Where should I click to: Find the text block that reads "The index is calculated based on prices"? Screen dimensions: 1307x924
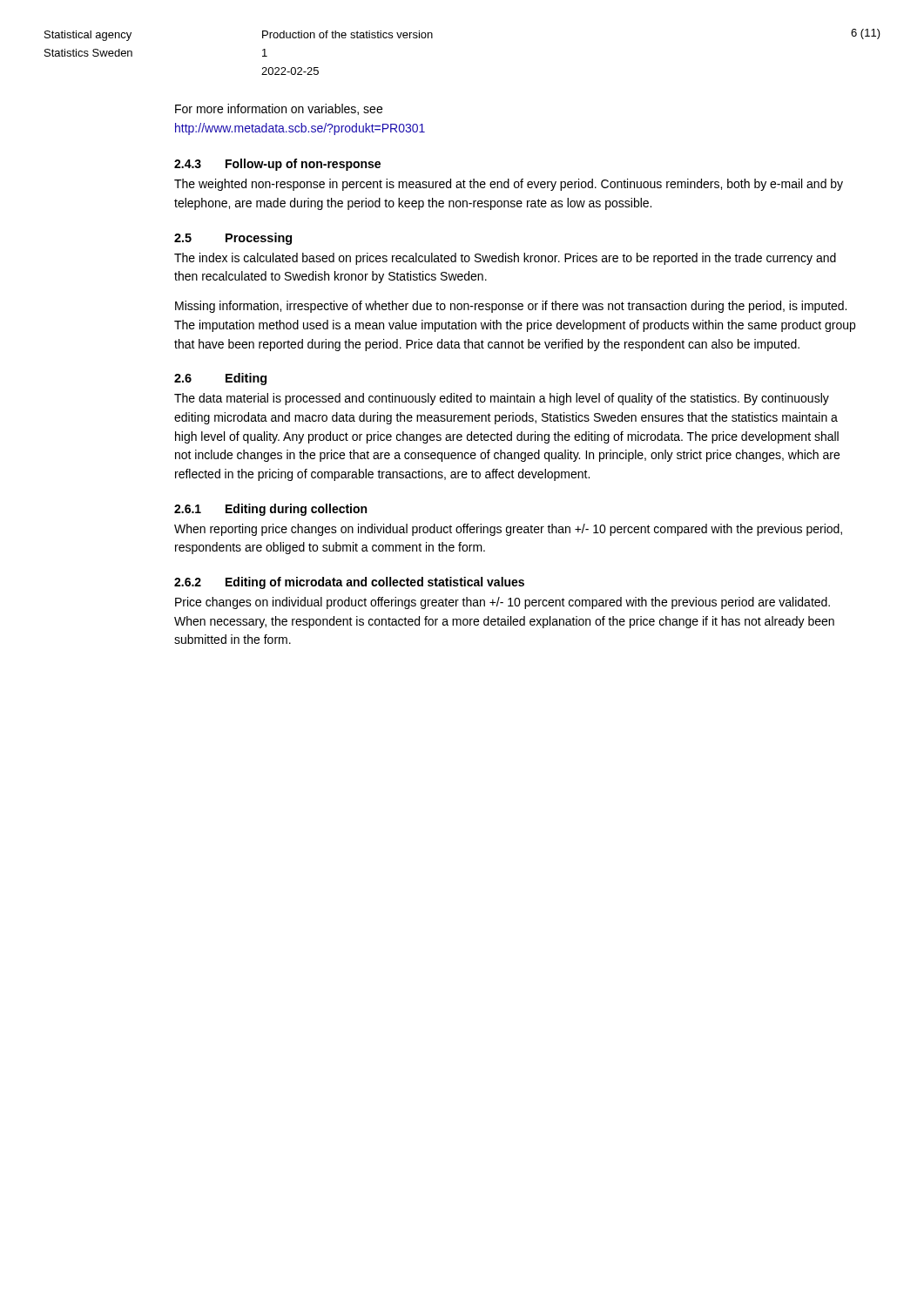(x=505, y=267)
